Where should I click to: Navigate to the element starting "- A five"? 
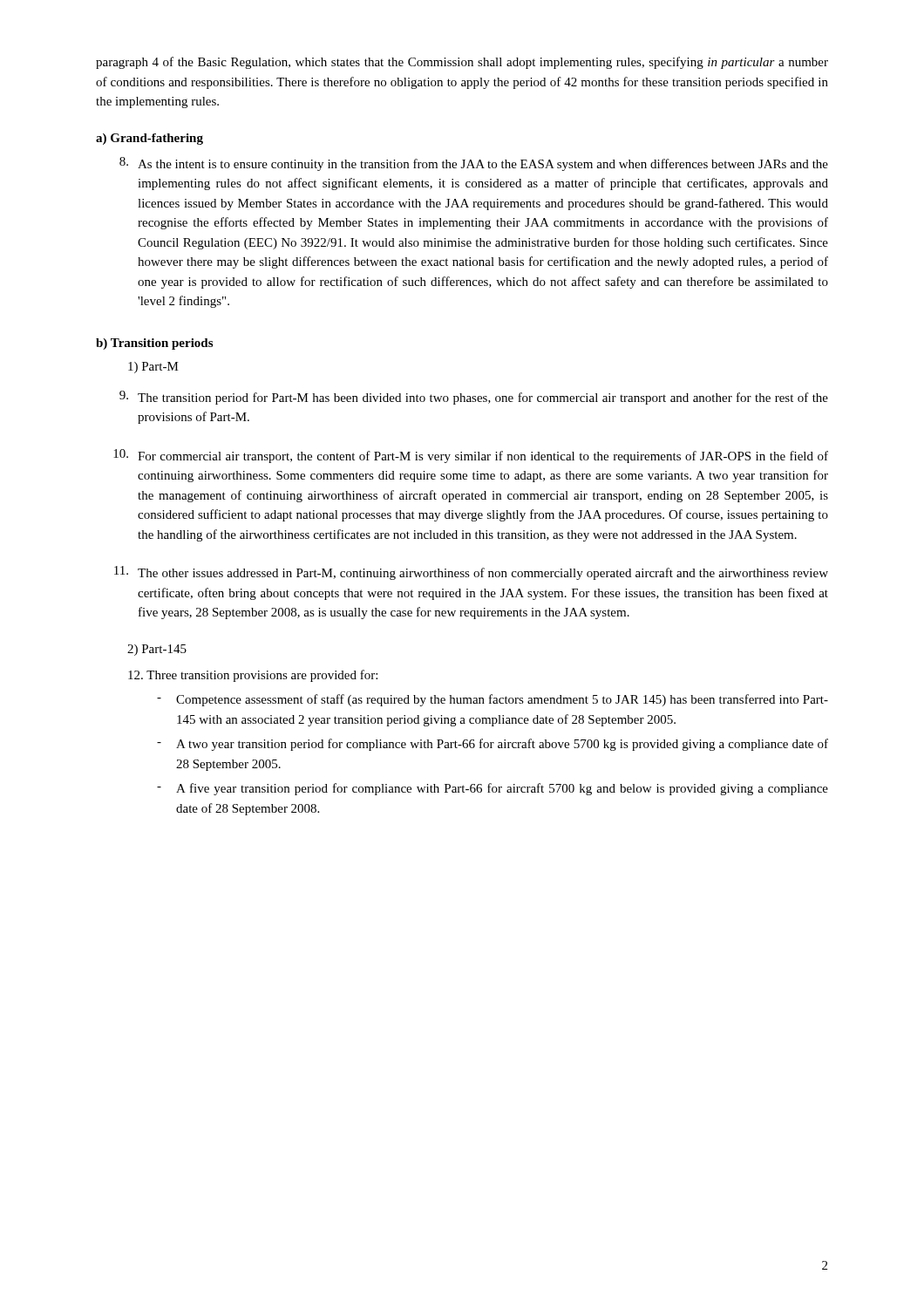[492, 798]
